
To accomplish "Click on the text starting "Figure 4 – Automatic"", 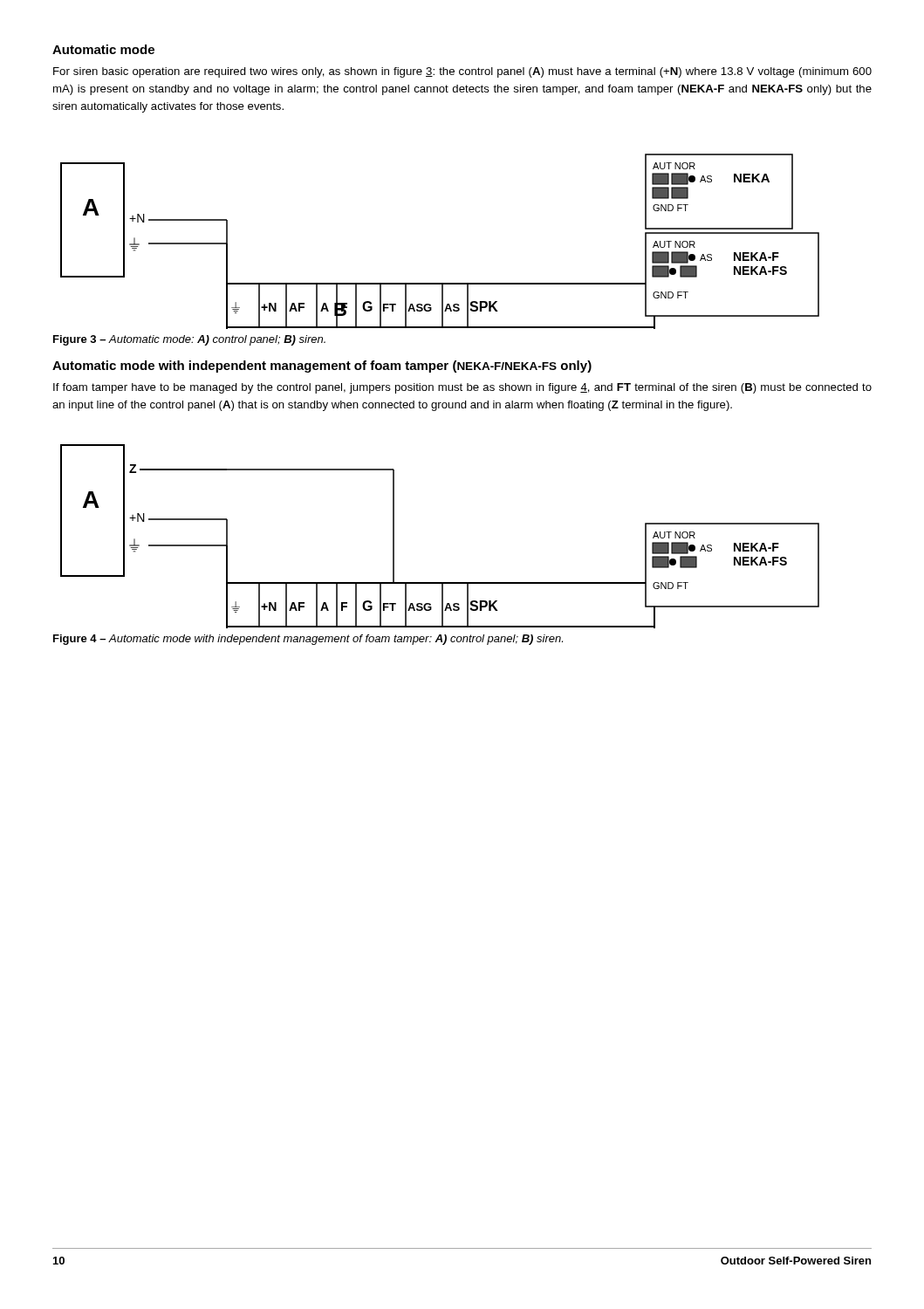I will [x=308, y=638].
